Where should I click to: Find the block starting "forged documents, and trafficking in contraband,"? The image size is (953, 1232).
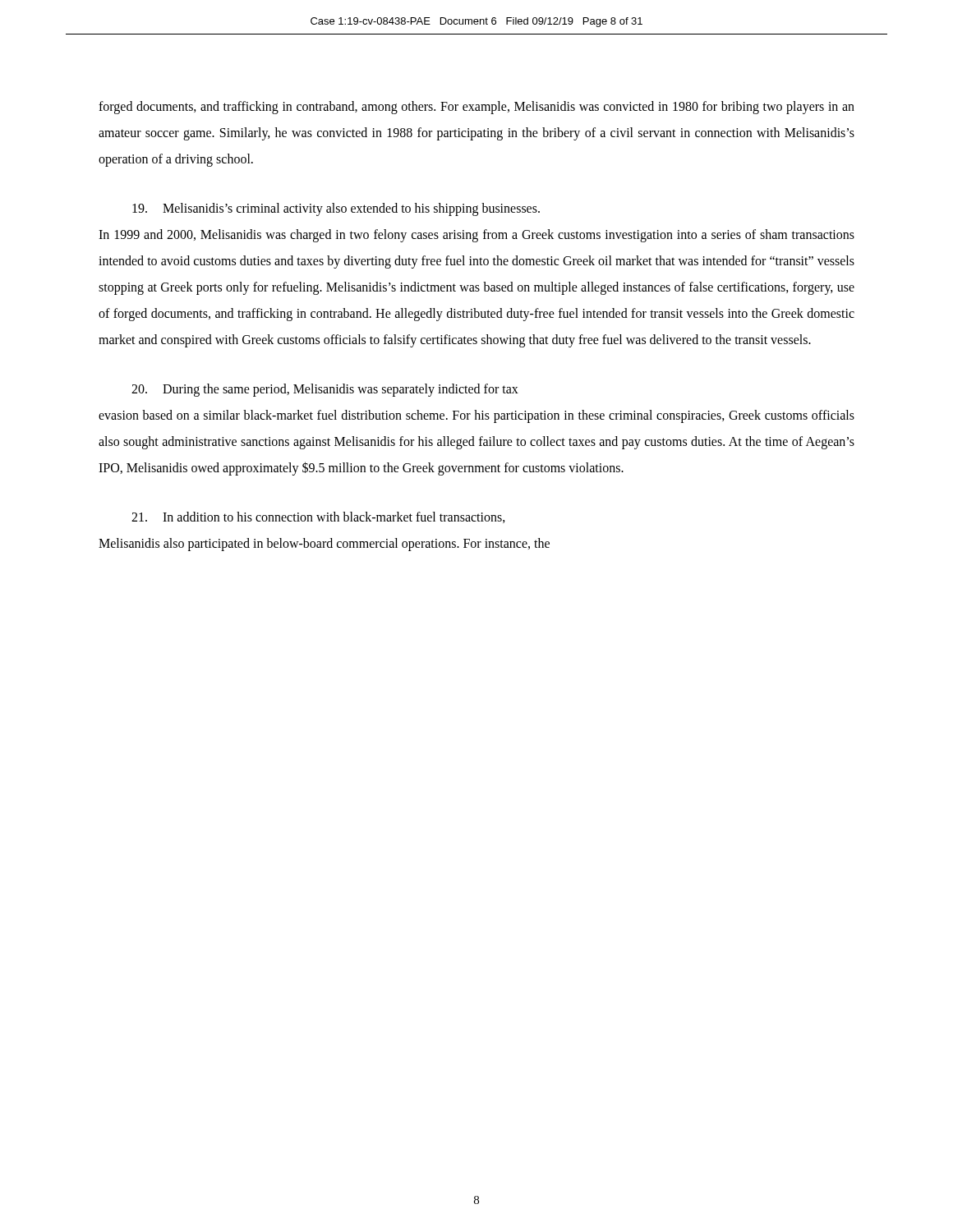coord(476,133)
